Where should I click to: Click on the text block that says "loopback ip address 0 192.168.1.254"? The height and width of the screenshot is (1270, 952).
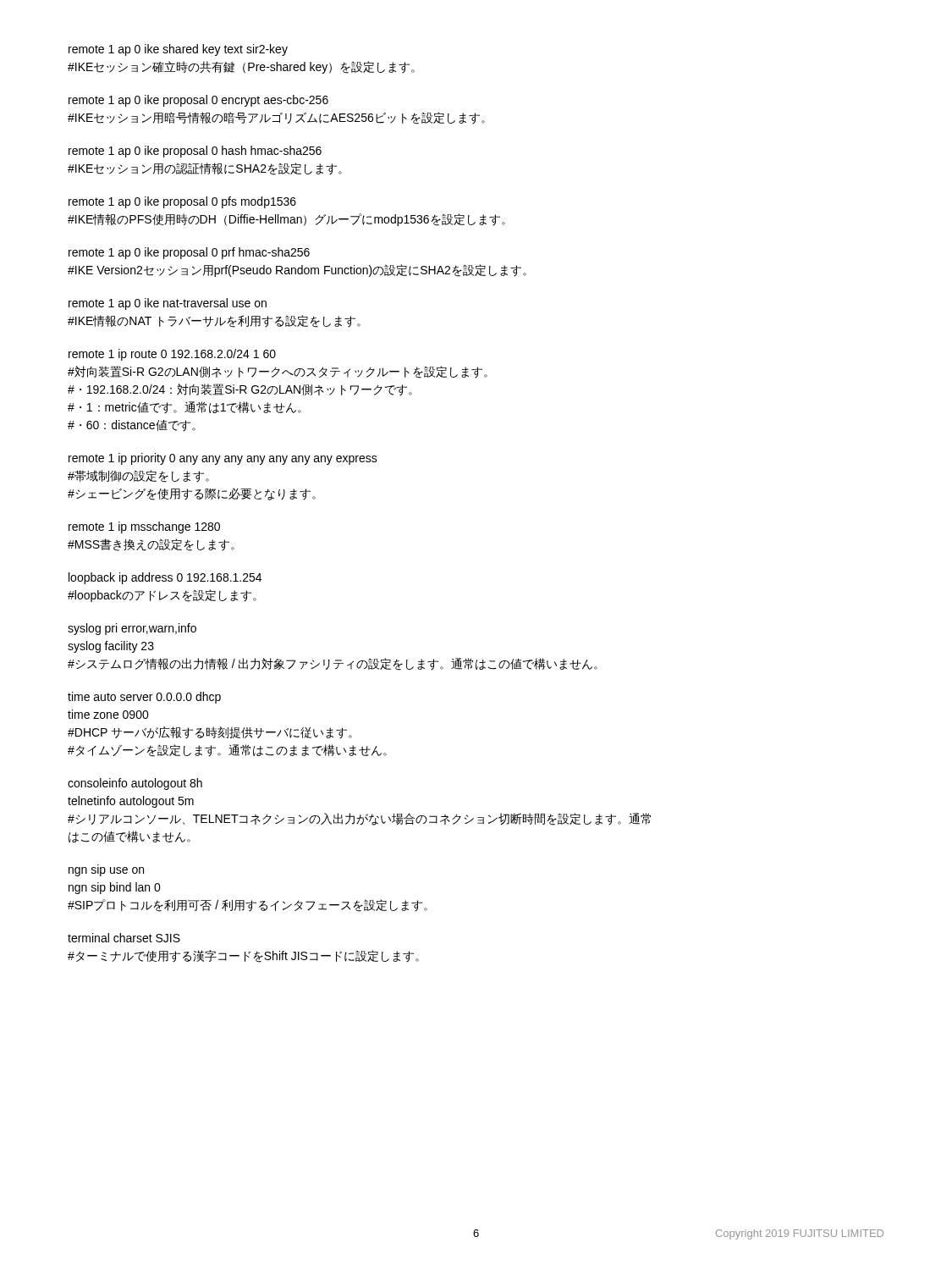165,578
